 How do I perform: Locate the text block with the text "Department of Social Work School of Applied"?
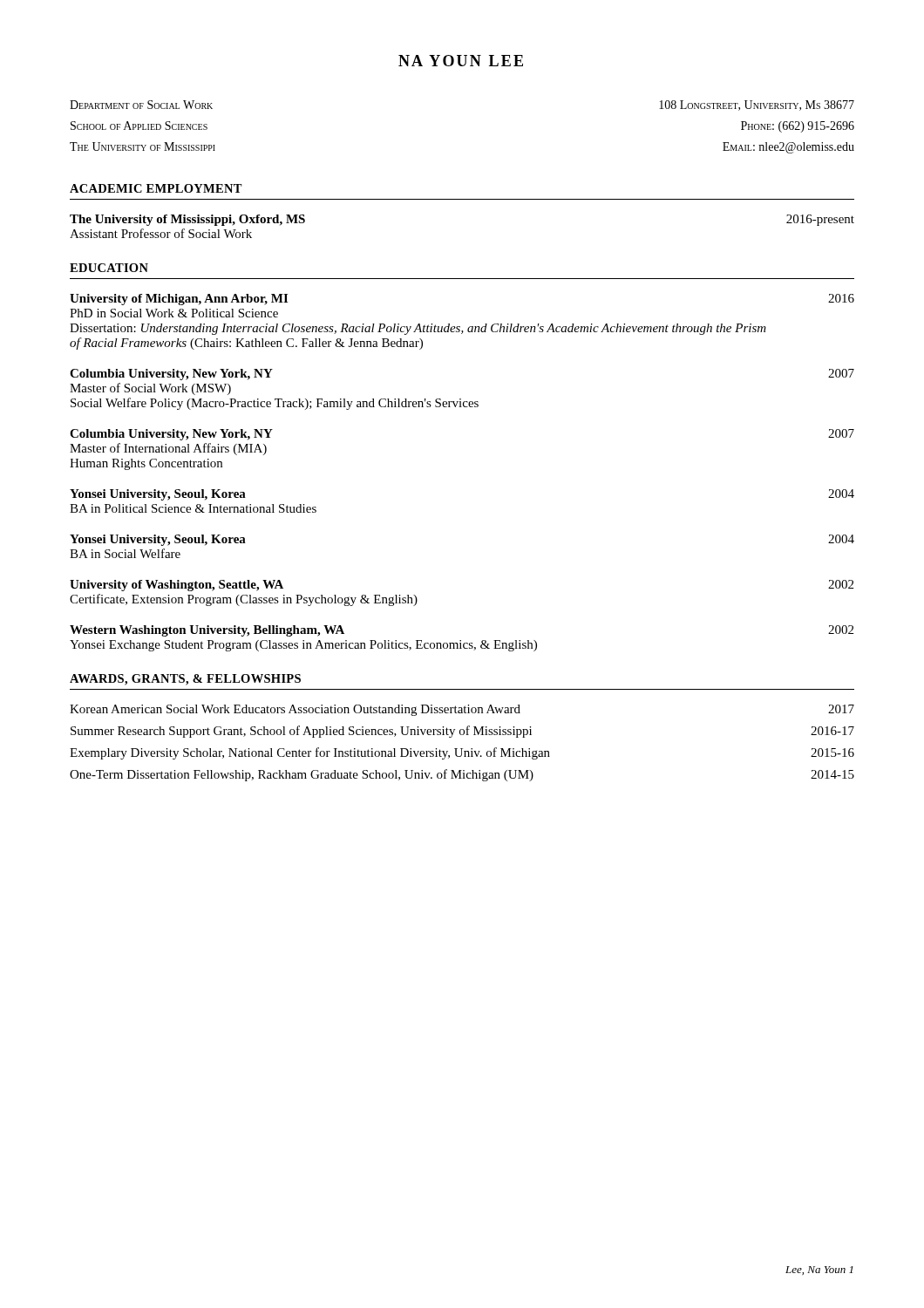coord(142,106)
